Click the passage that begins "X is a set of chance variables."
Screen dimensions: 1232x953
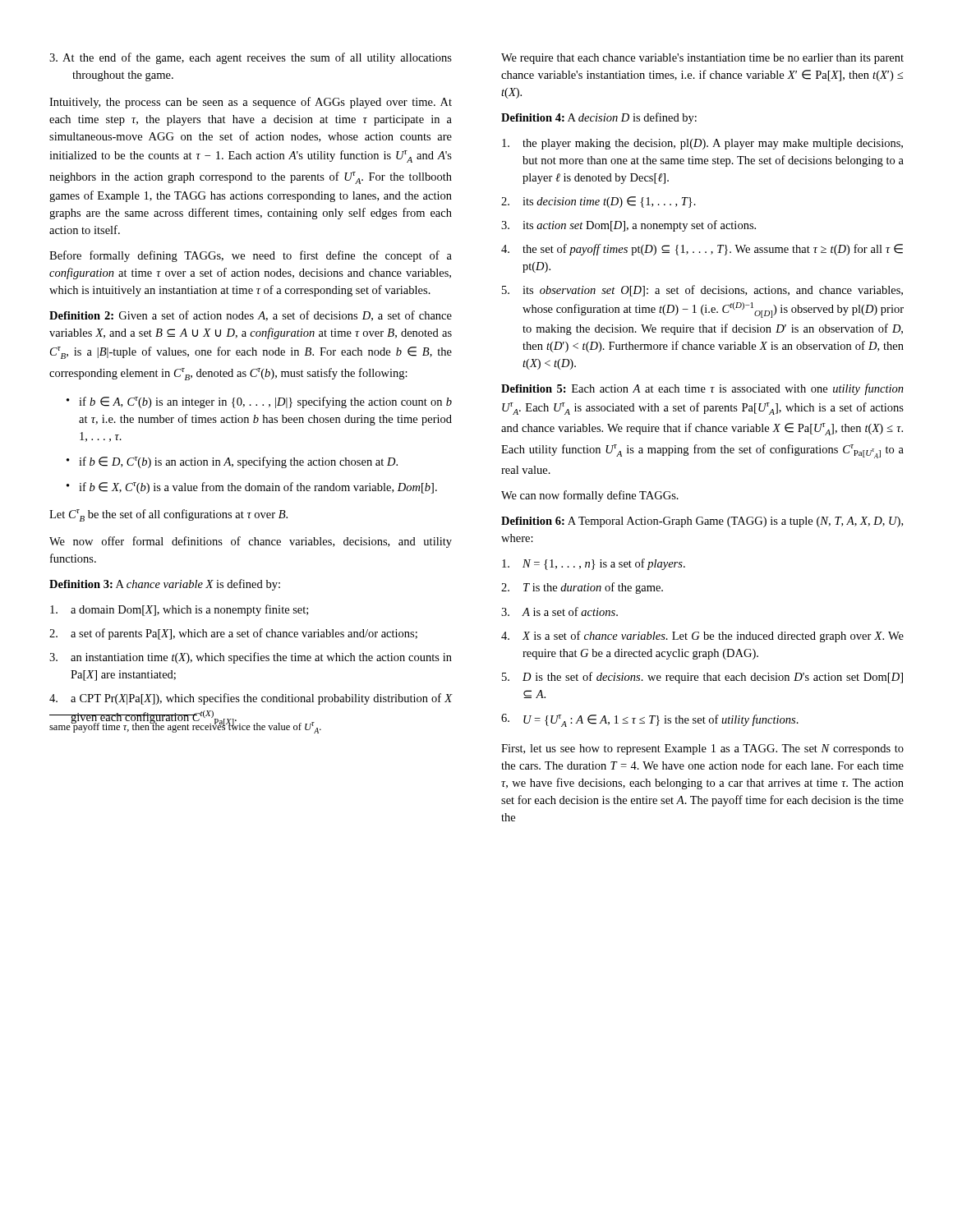point(702,644)
